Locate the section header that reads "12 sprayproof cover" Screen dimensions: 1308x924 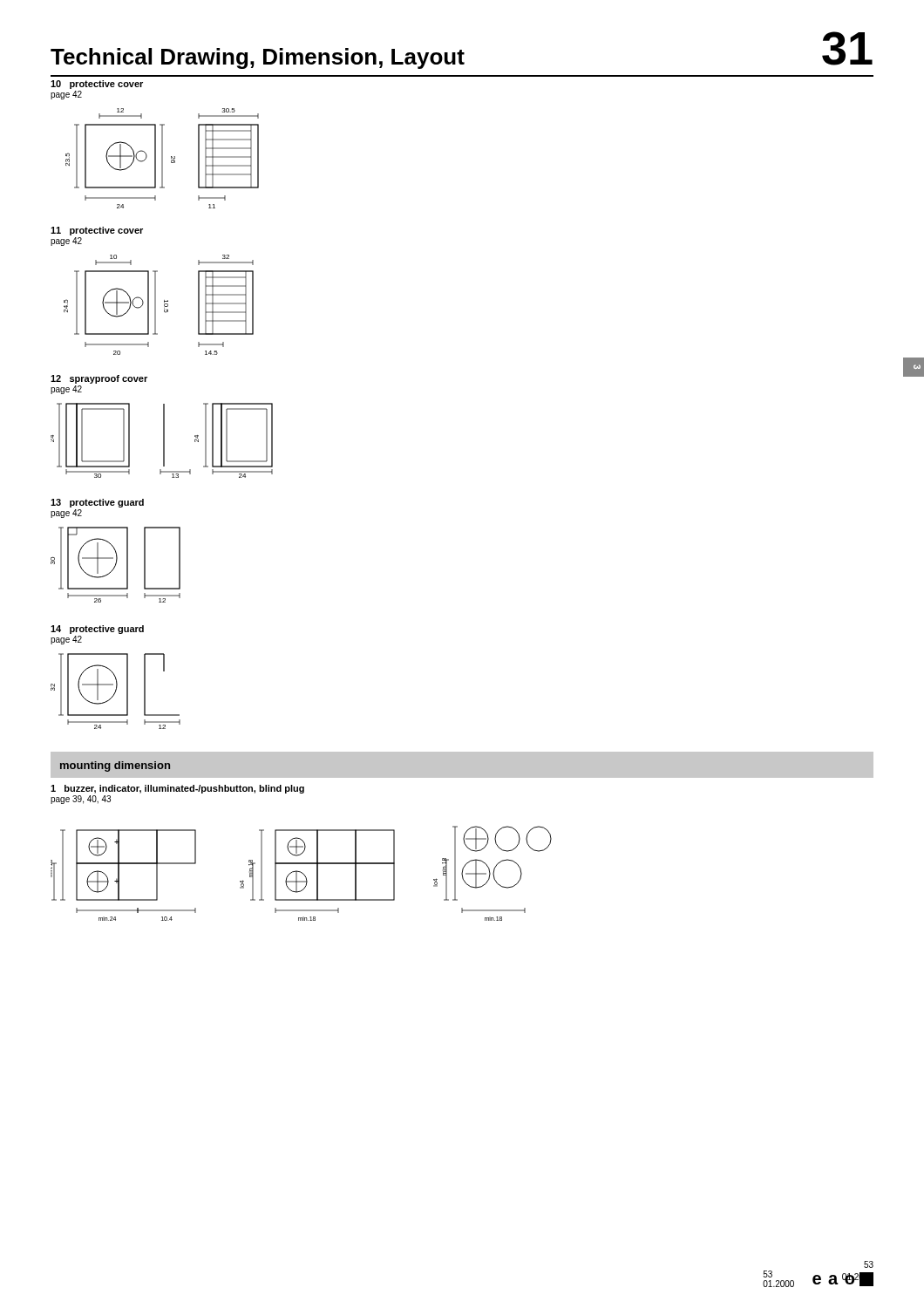[x=99, y=384]
